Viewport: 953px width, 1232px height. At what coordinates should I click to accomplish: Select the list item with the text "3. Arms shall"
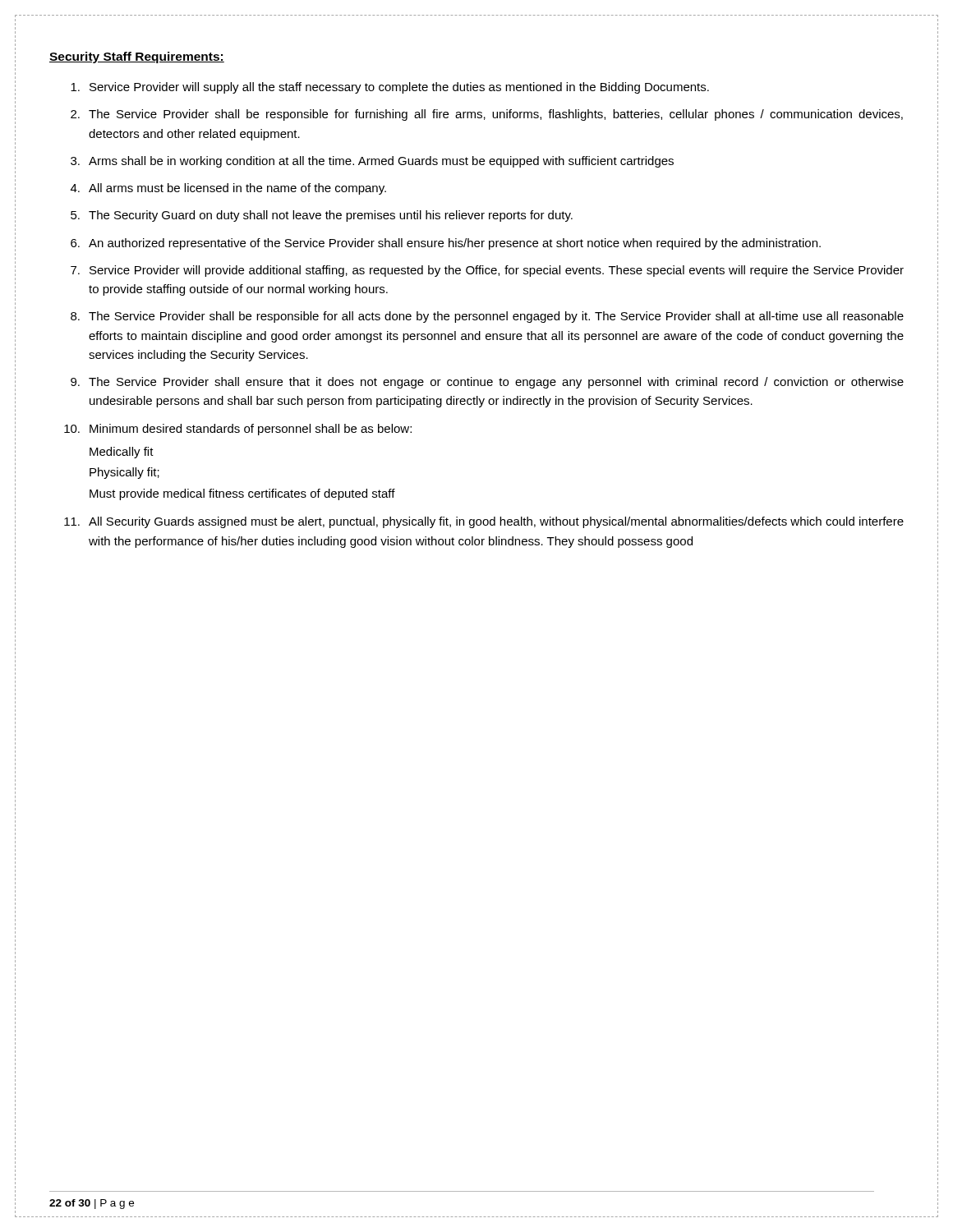pos(476,160)
